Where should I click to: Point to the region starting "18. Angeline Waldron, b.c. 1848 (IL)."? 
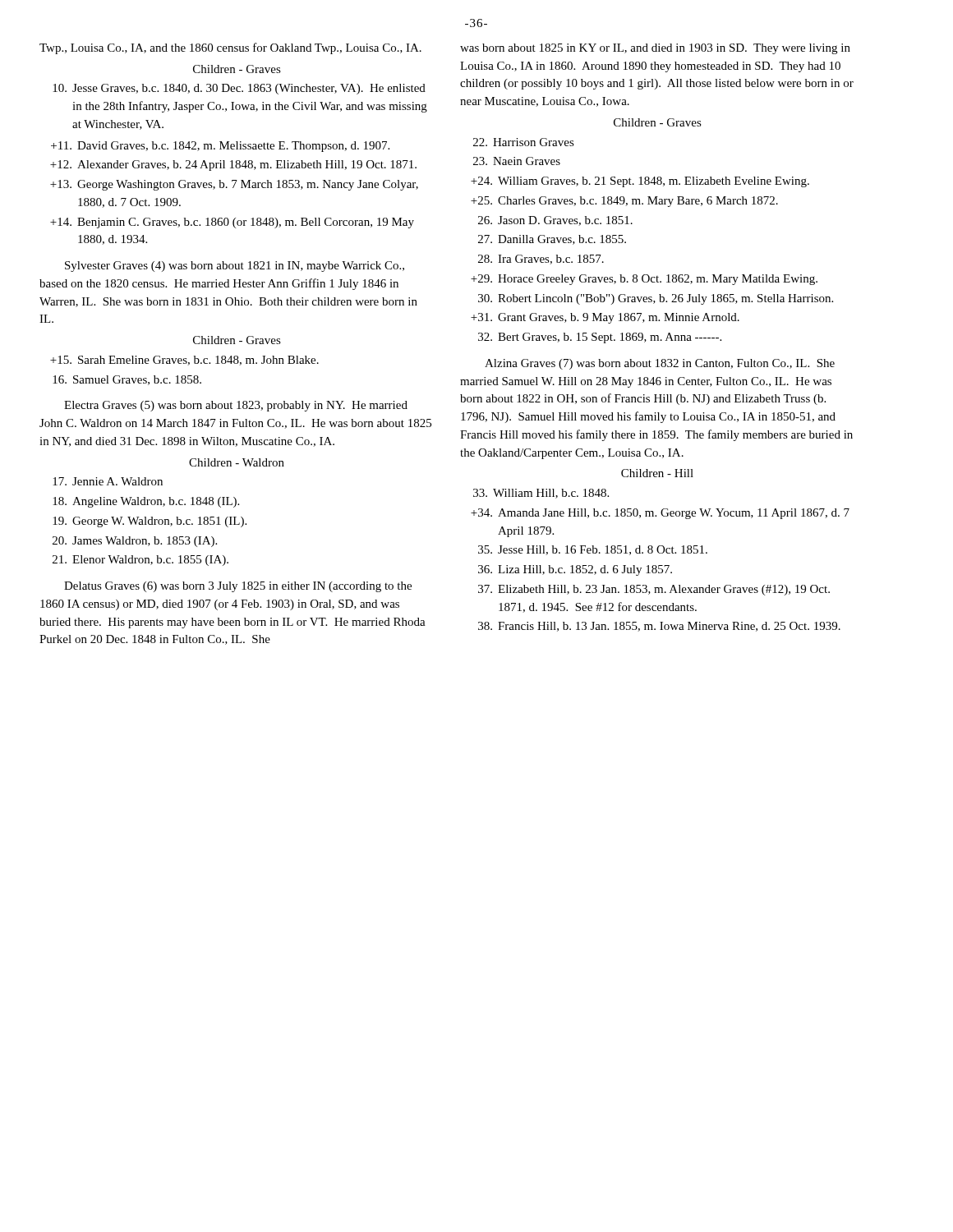pos(237,502)
